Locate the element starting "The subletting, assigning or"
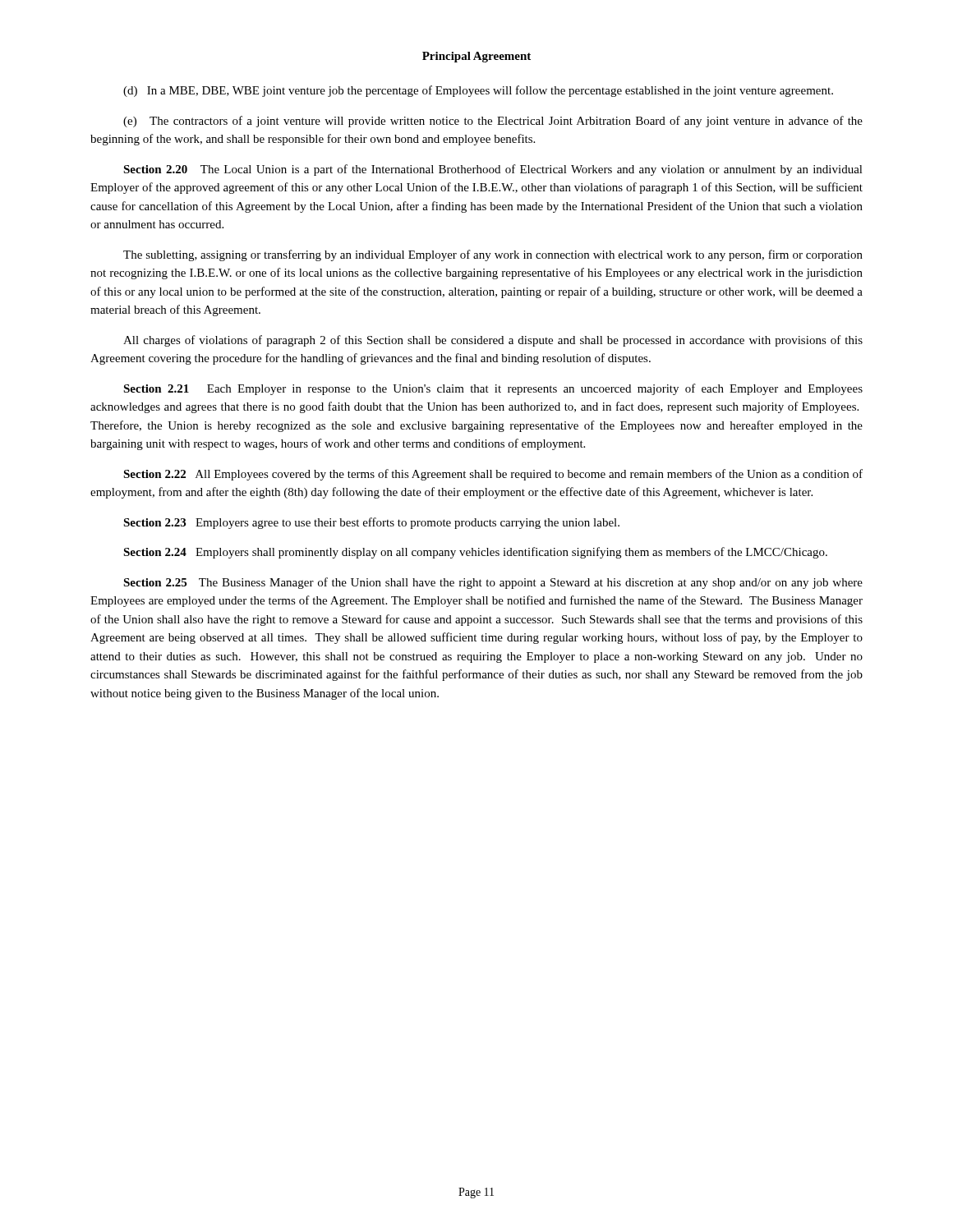Screen dimensions: 1232x953 pos(476,282)
